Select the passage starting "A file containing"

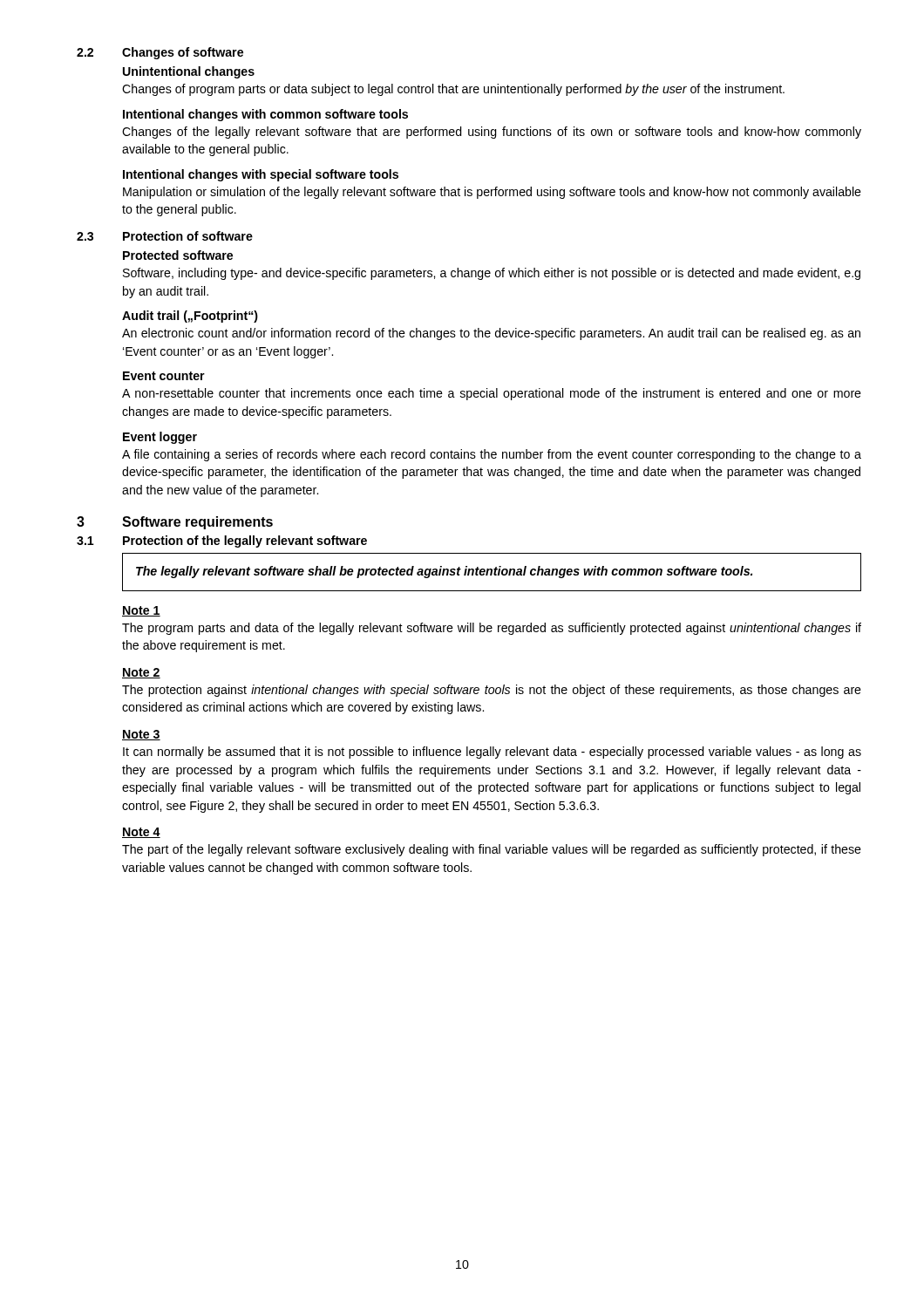click(492, 472)
